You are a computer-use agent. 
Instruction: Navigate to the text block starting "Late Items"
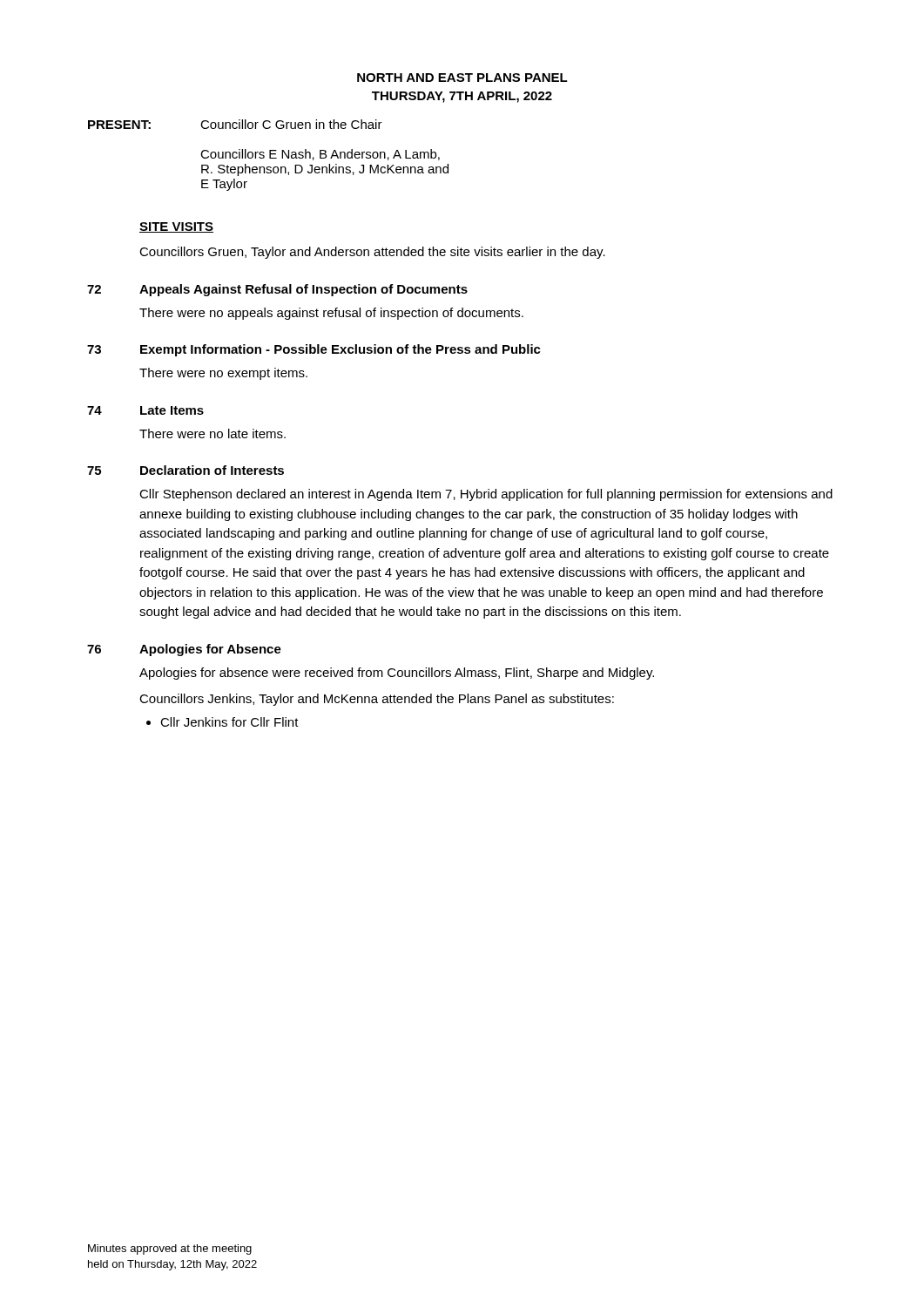tap(172, 410)
